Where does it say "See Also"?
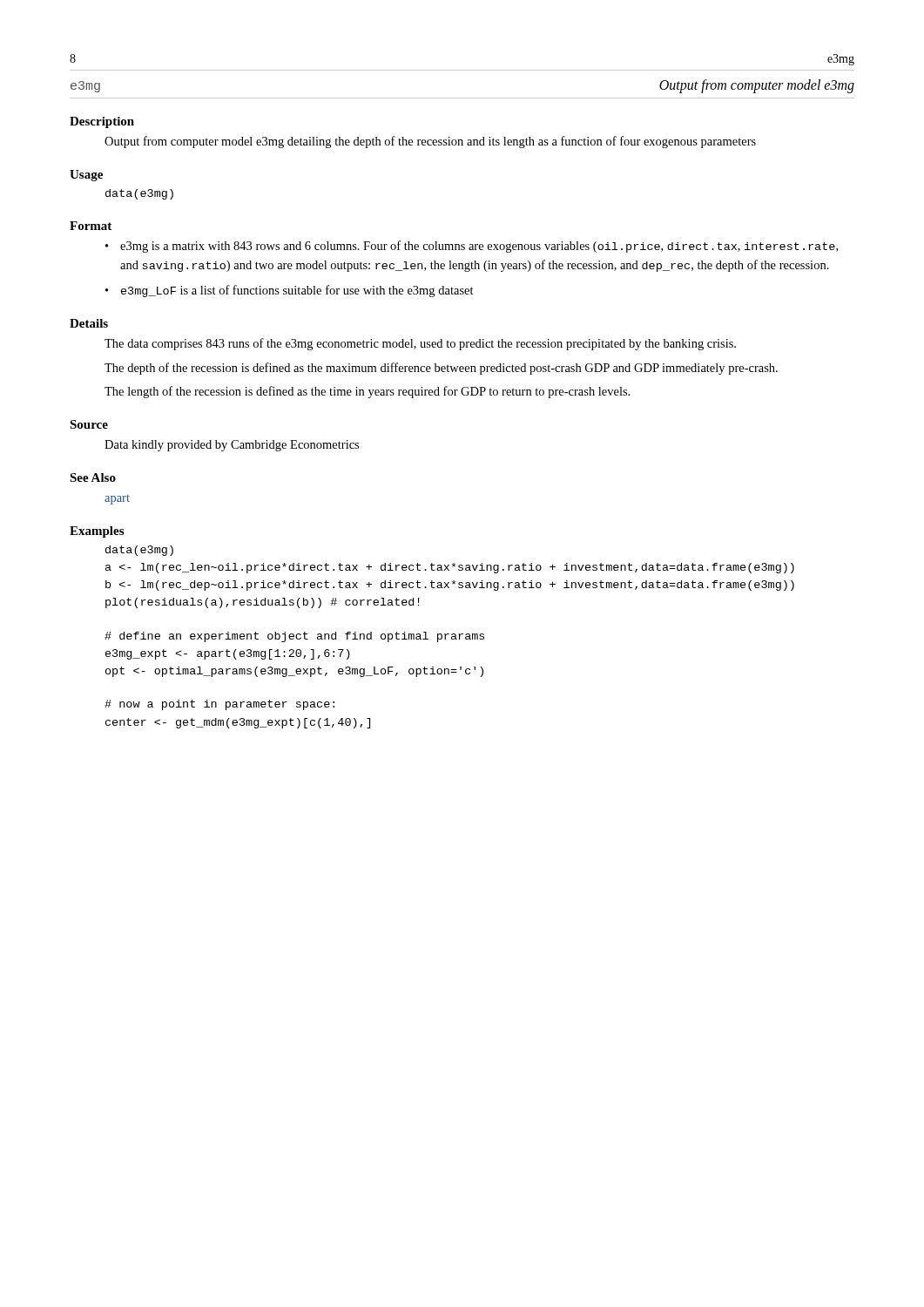This screenshot has width=924, height=1307. (x=93, y=477)
